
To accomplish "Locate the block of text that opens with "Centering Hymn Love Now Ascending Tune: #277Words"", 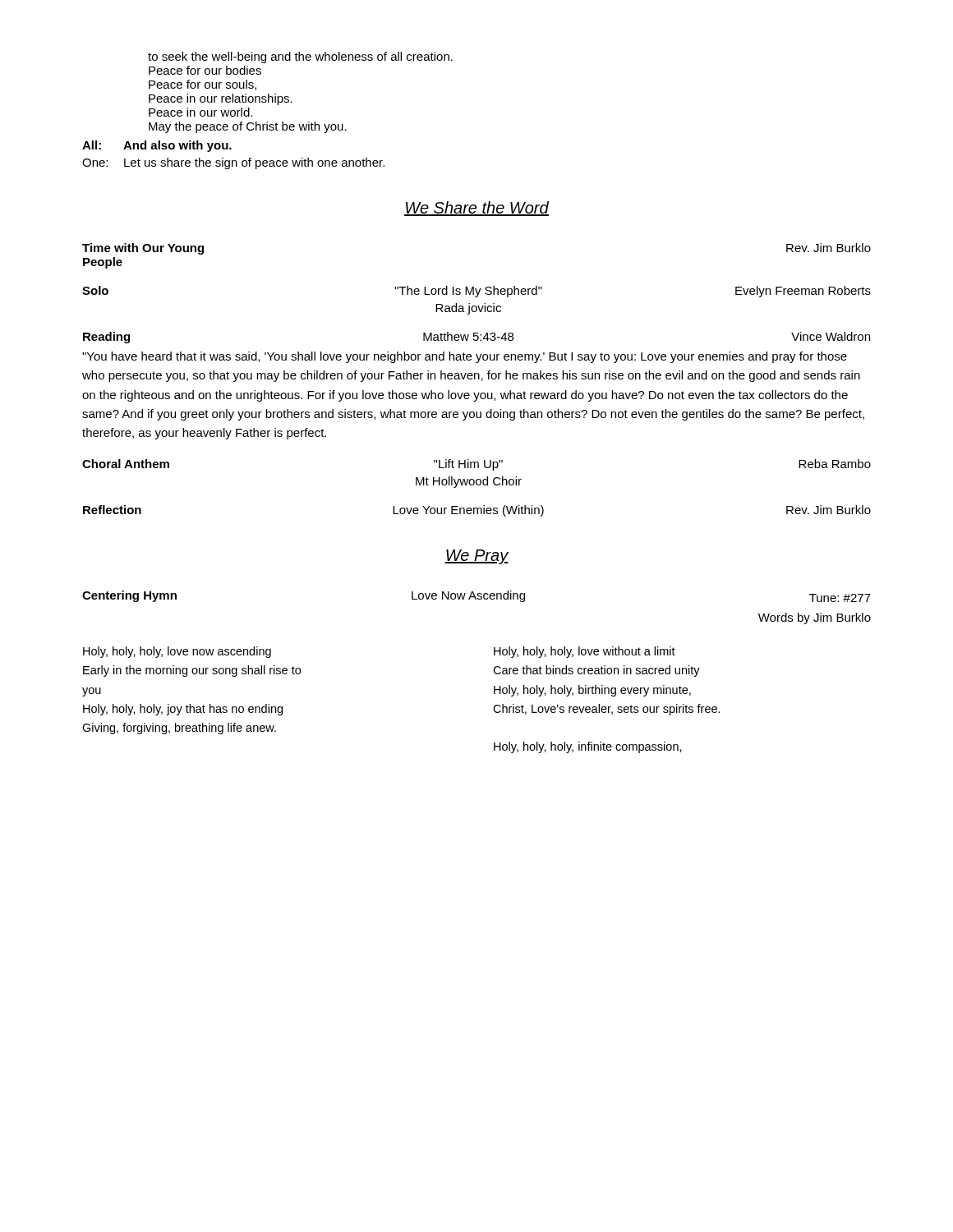I will tap(476, 608).
